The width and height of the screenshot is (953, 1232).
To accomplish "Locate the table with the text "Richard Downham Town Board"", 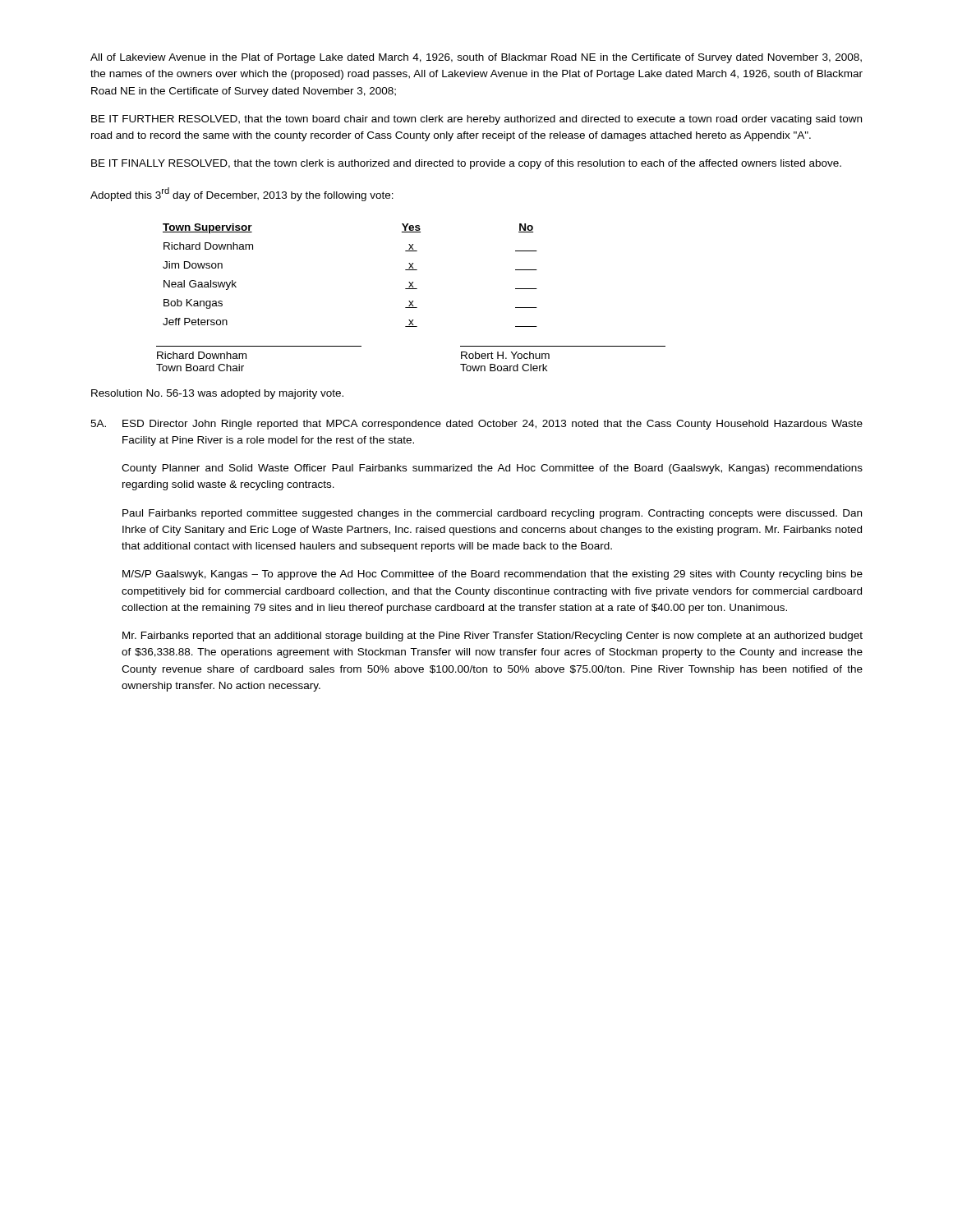I will click(476, 360).
